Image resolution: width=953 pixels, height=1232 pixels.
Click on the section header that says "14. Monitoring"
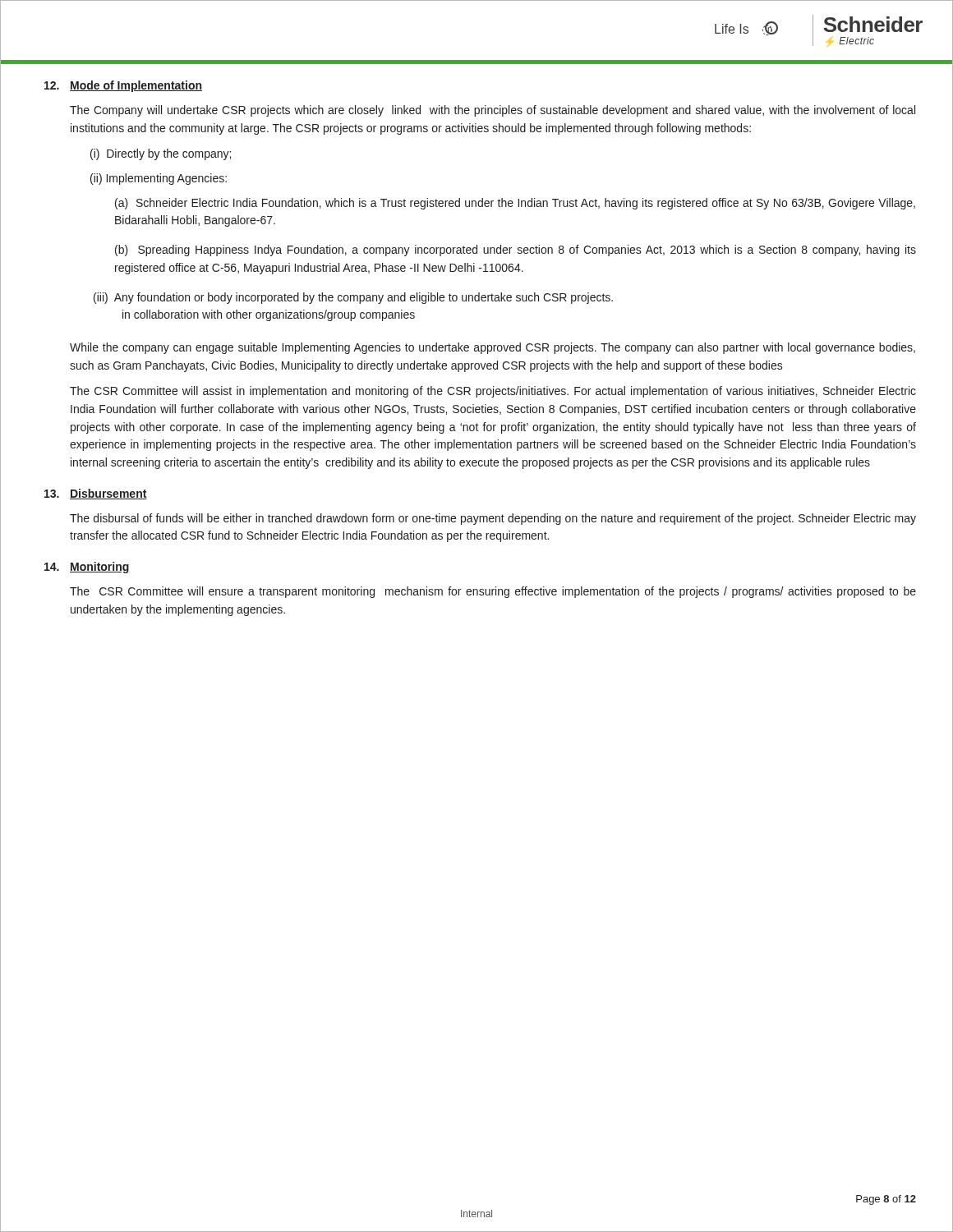pyautogui.click(x=86, y=567)
